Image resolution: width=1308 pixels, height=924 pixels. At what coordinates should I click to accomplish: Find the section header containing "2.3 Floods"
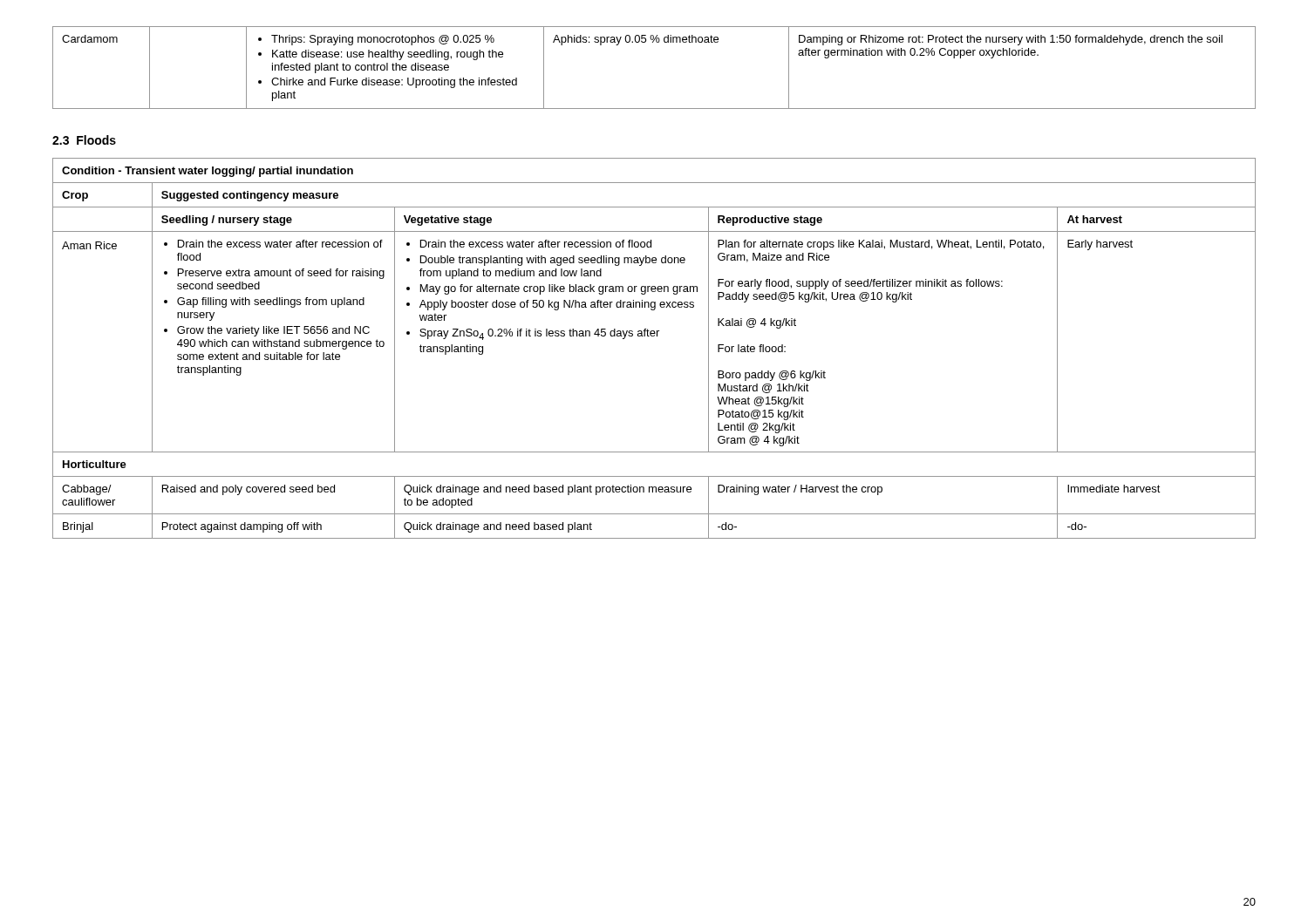(84, 140)
